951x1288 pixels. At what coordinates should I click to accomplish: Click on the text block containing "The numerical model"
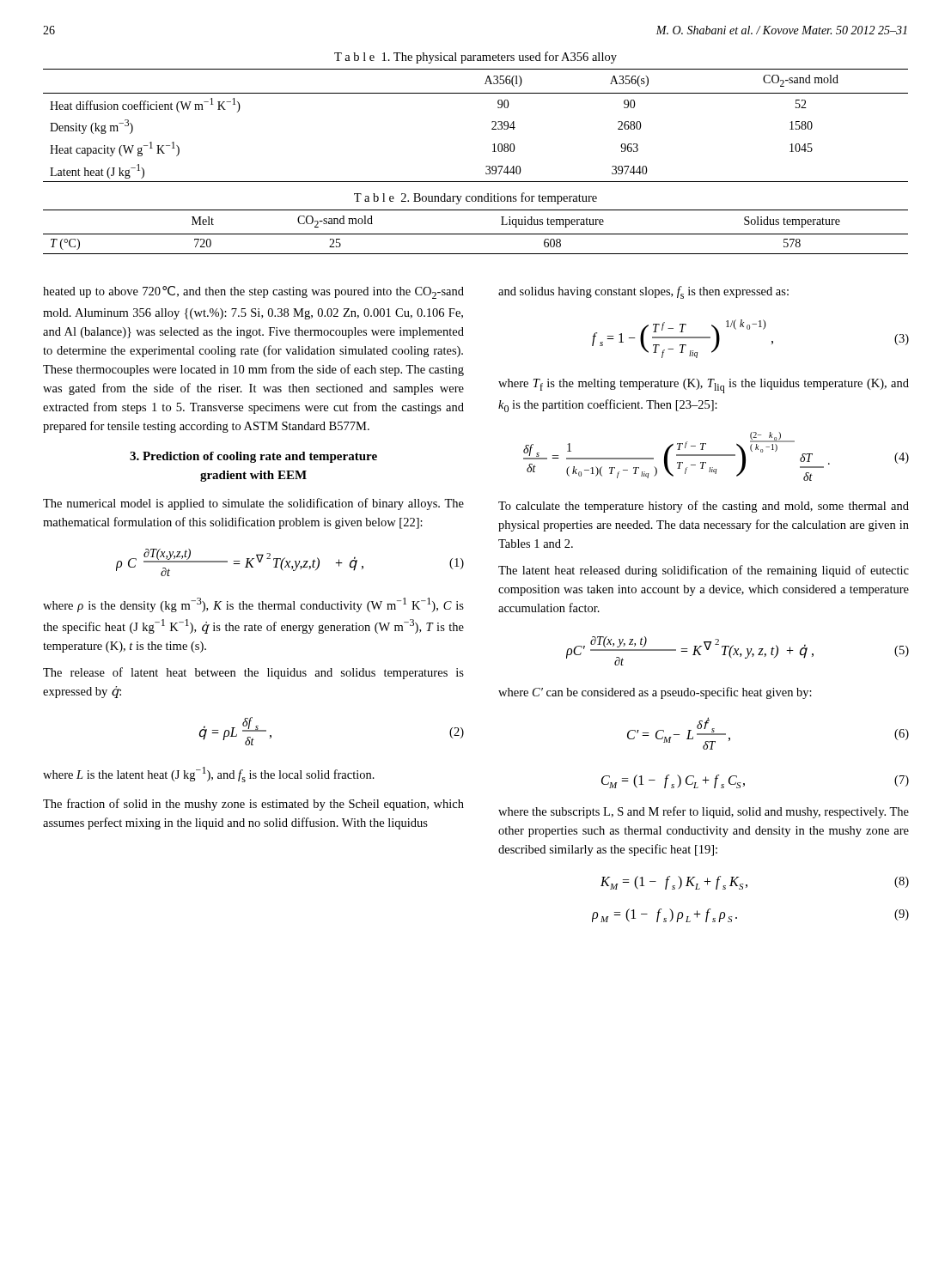coord(253,513)
